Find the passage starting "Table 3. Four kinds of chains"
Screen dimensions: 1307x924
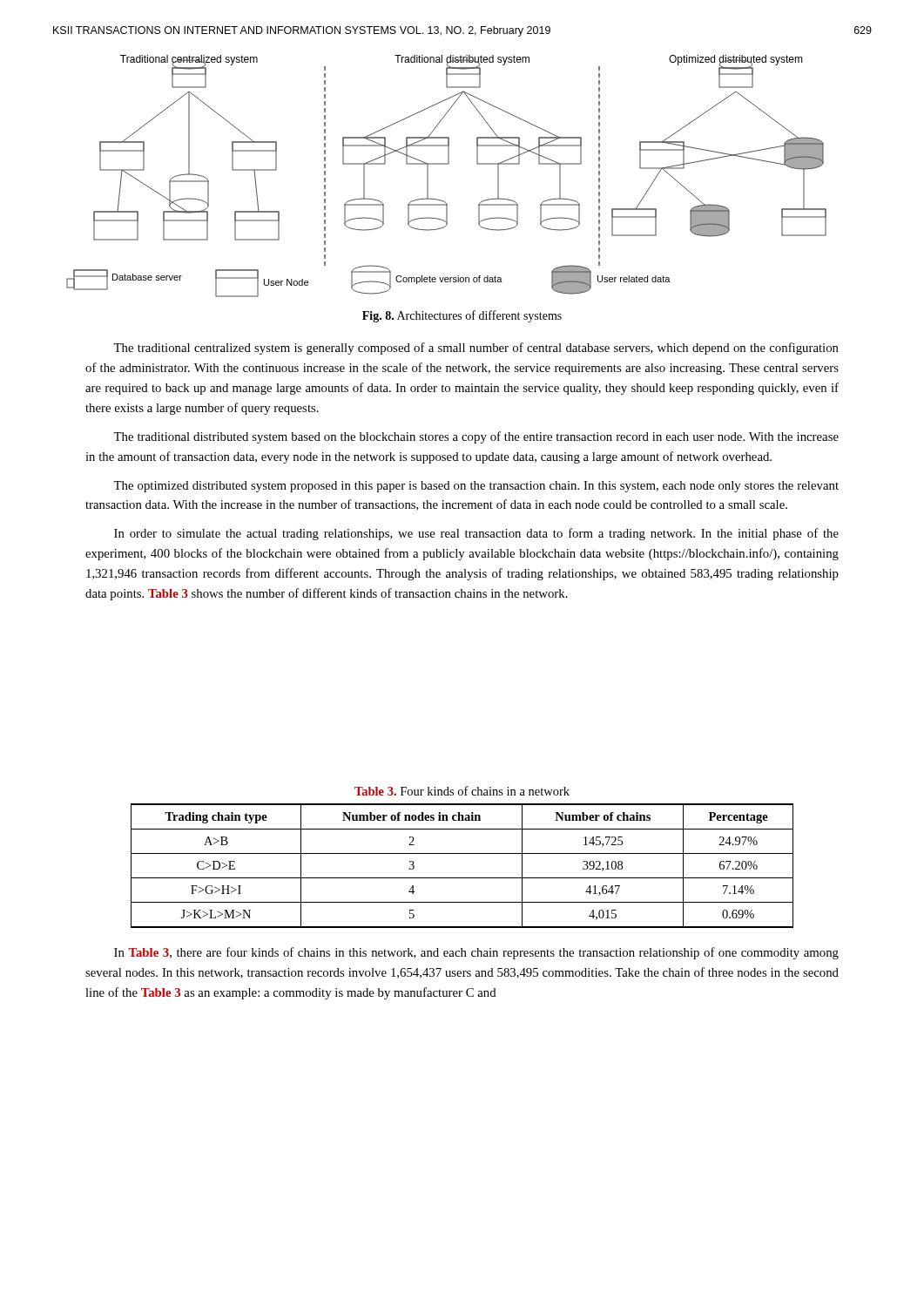point(462,791)
